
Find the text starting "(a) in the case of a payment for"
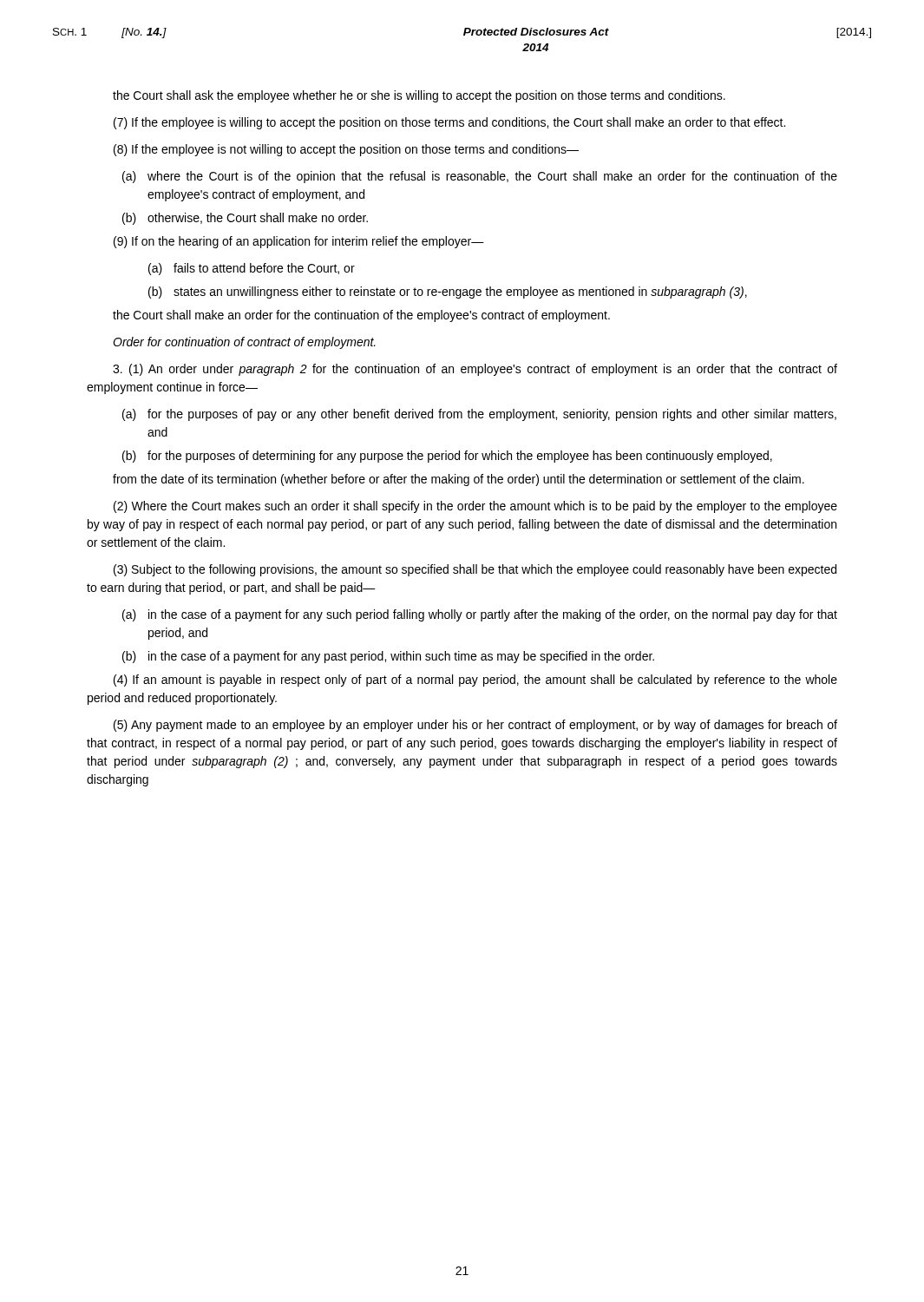coord(479,624)
